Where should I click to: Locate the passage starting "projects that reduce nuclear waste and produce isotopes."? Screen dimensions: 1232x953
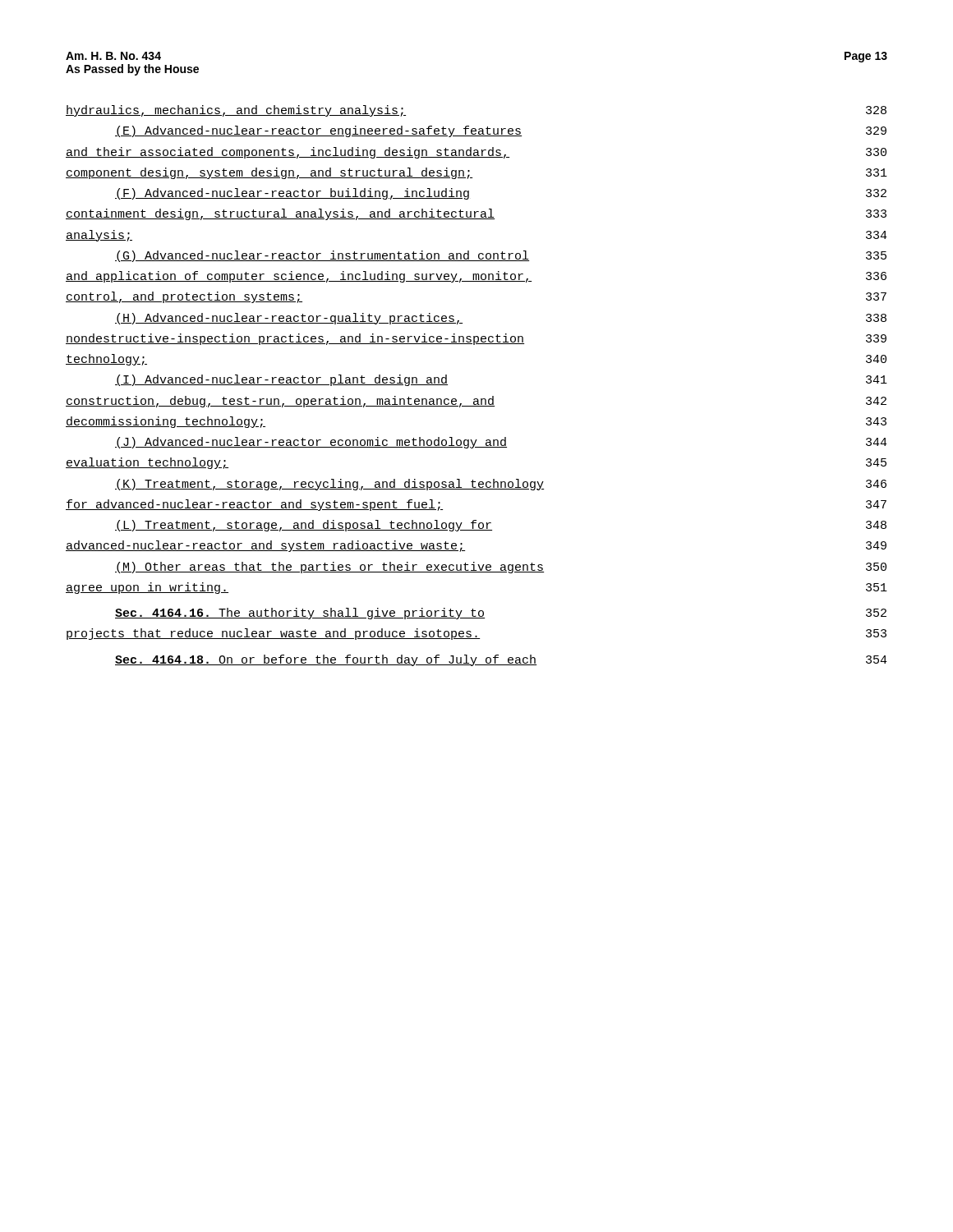tap(476, 635)
